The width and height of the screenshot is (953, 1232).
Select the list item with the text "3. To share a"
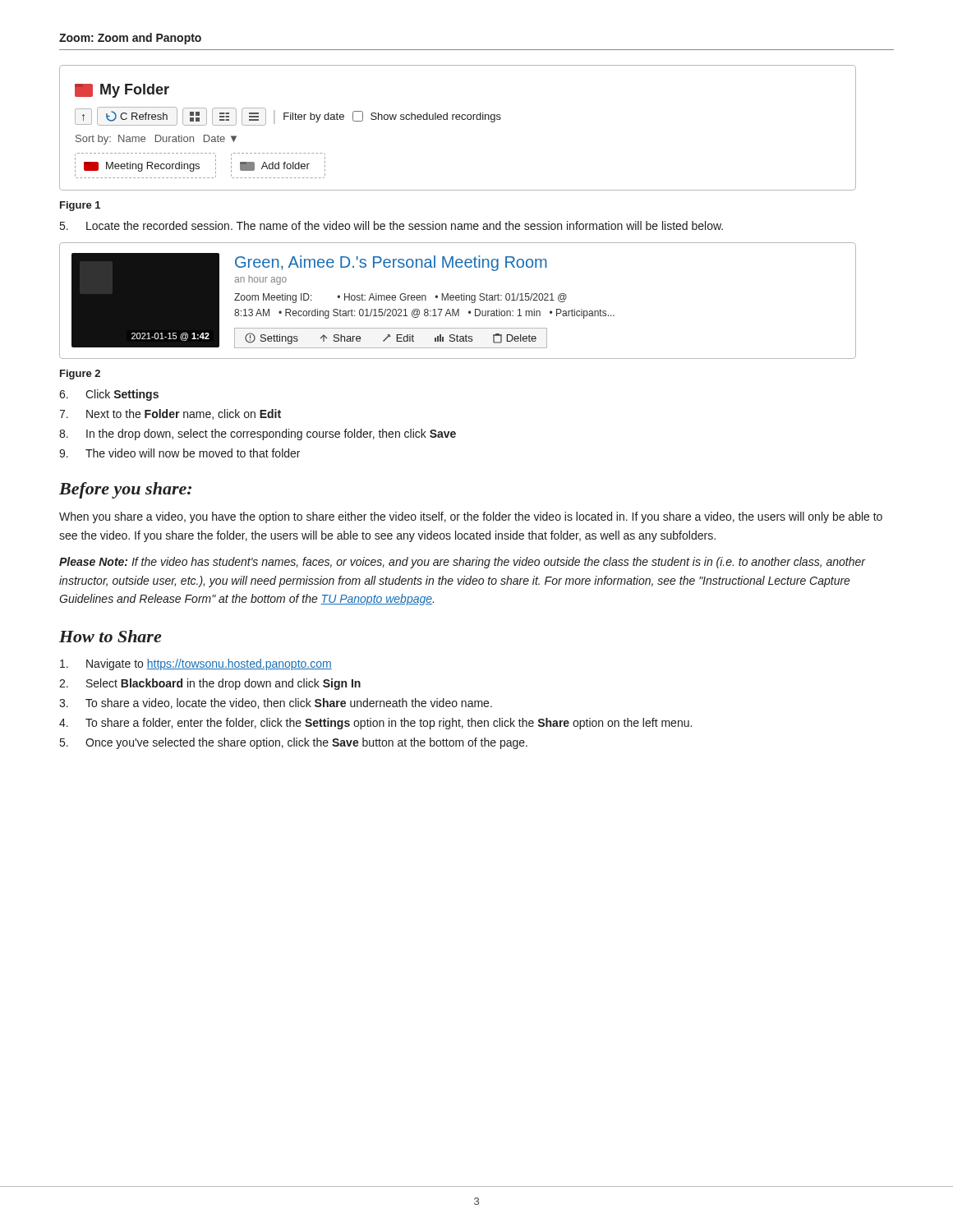click(x=276, y=703)
